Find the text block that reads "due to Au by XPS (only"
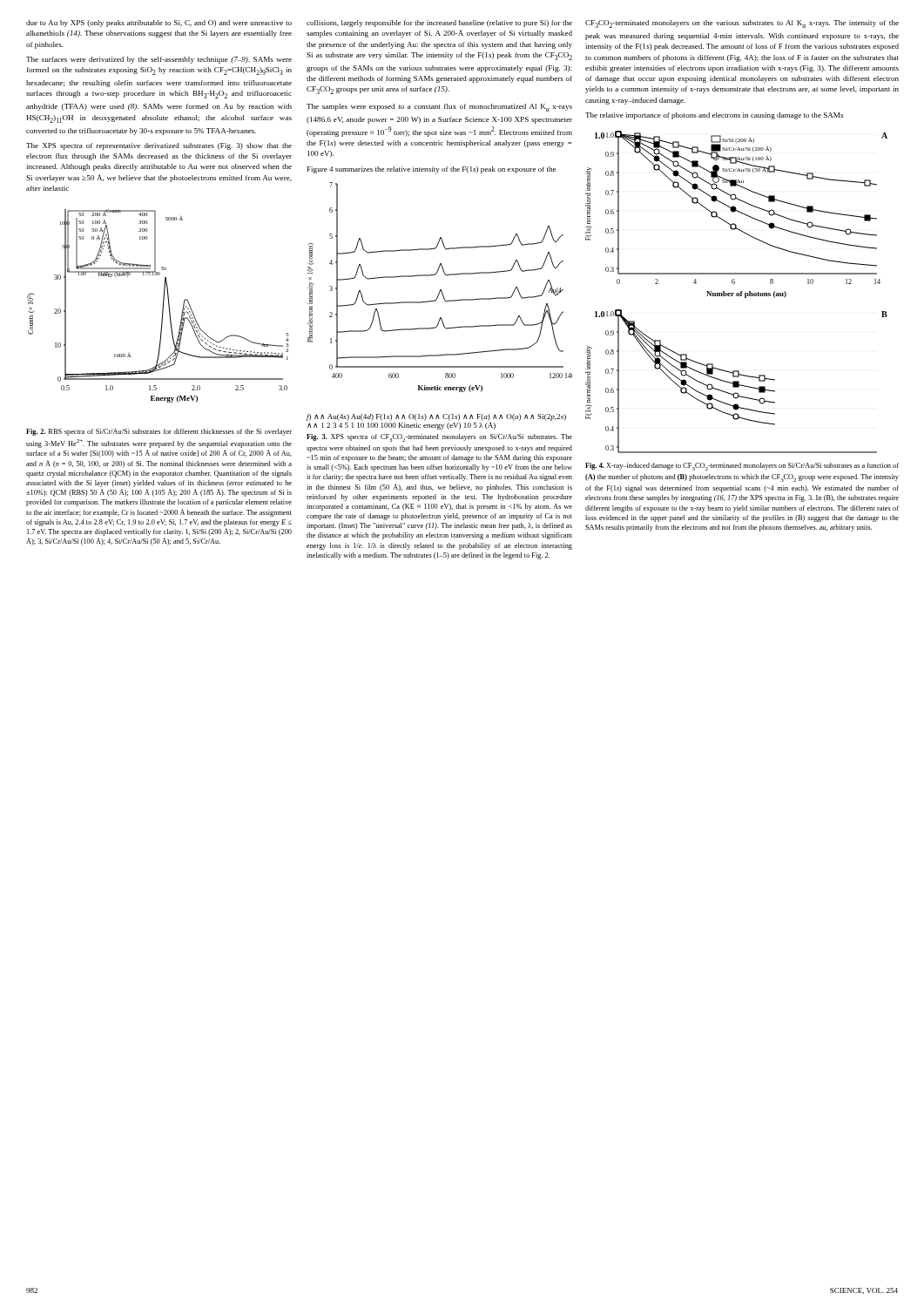 tap(159, 106)
